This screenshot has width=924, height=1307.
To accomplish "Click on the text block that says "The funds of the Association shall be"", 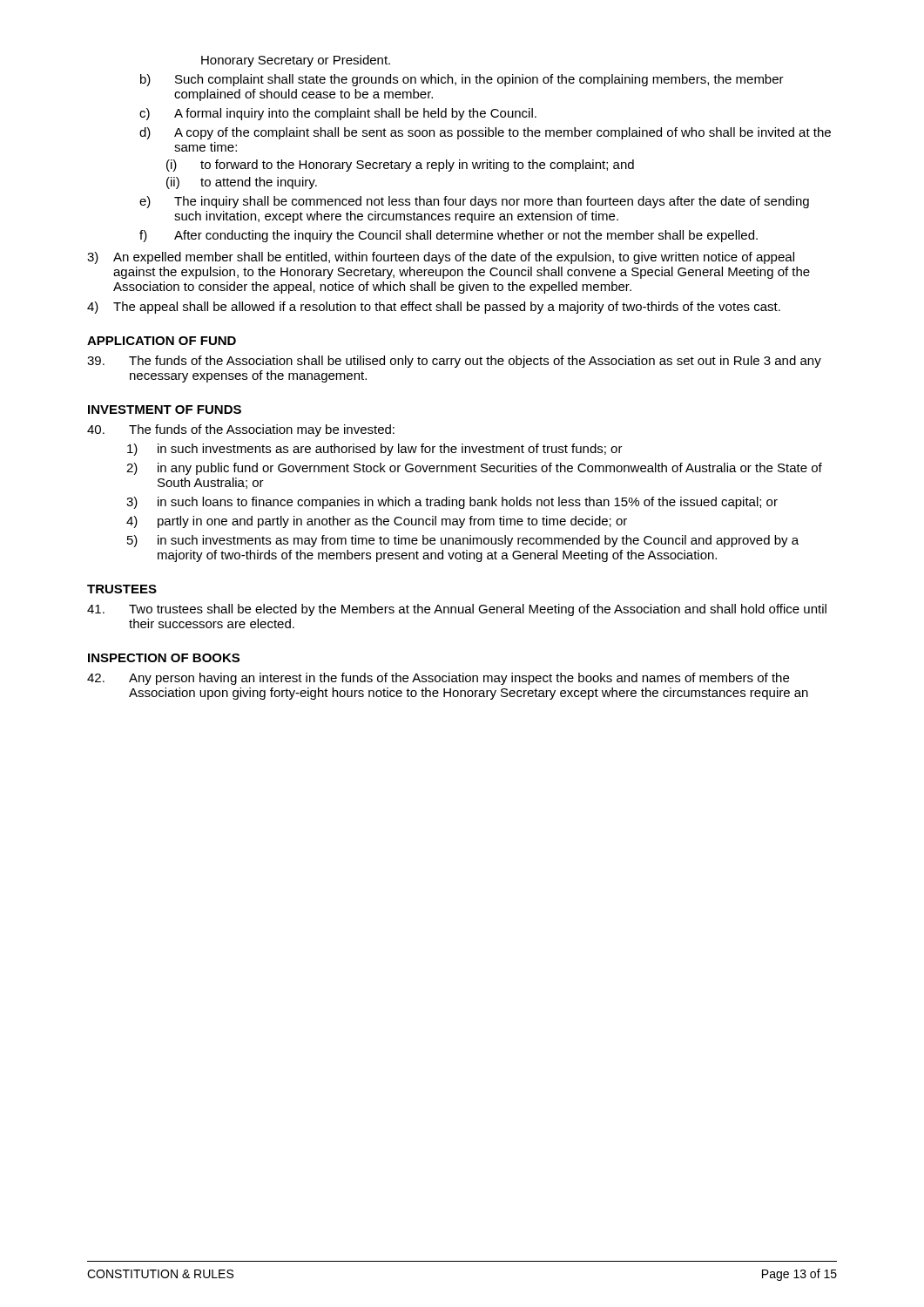I will [x=462, y=368].
